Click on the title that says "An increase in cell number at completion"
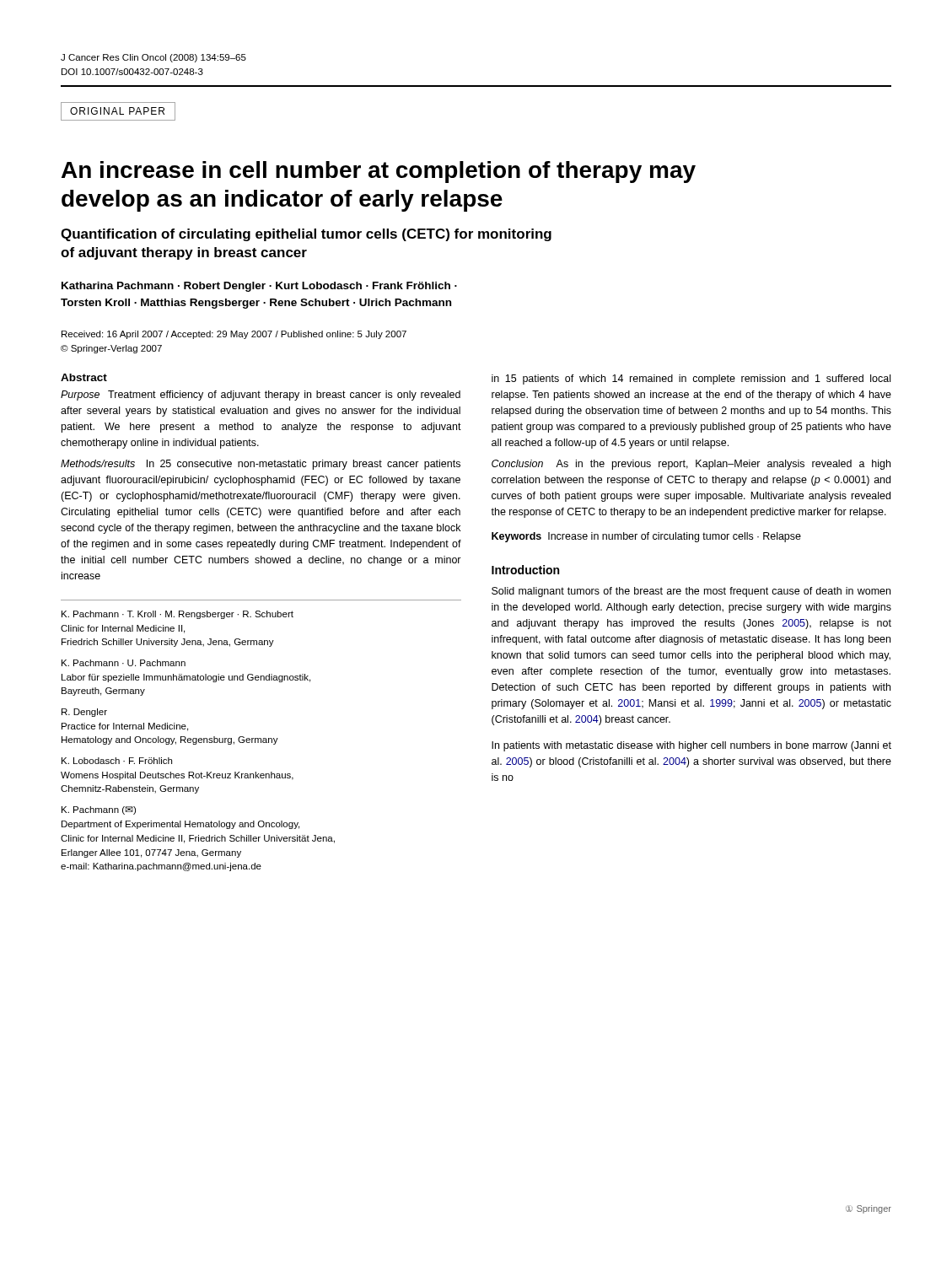This screenshot has height=1265, width=952. [476, 184]
